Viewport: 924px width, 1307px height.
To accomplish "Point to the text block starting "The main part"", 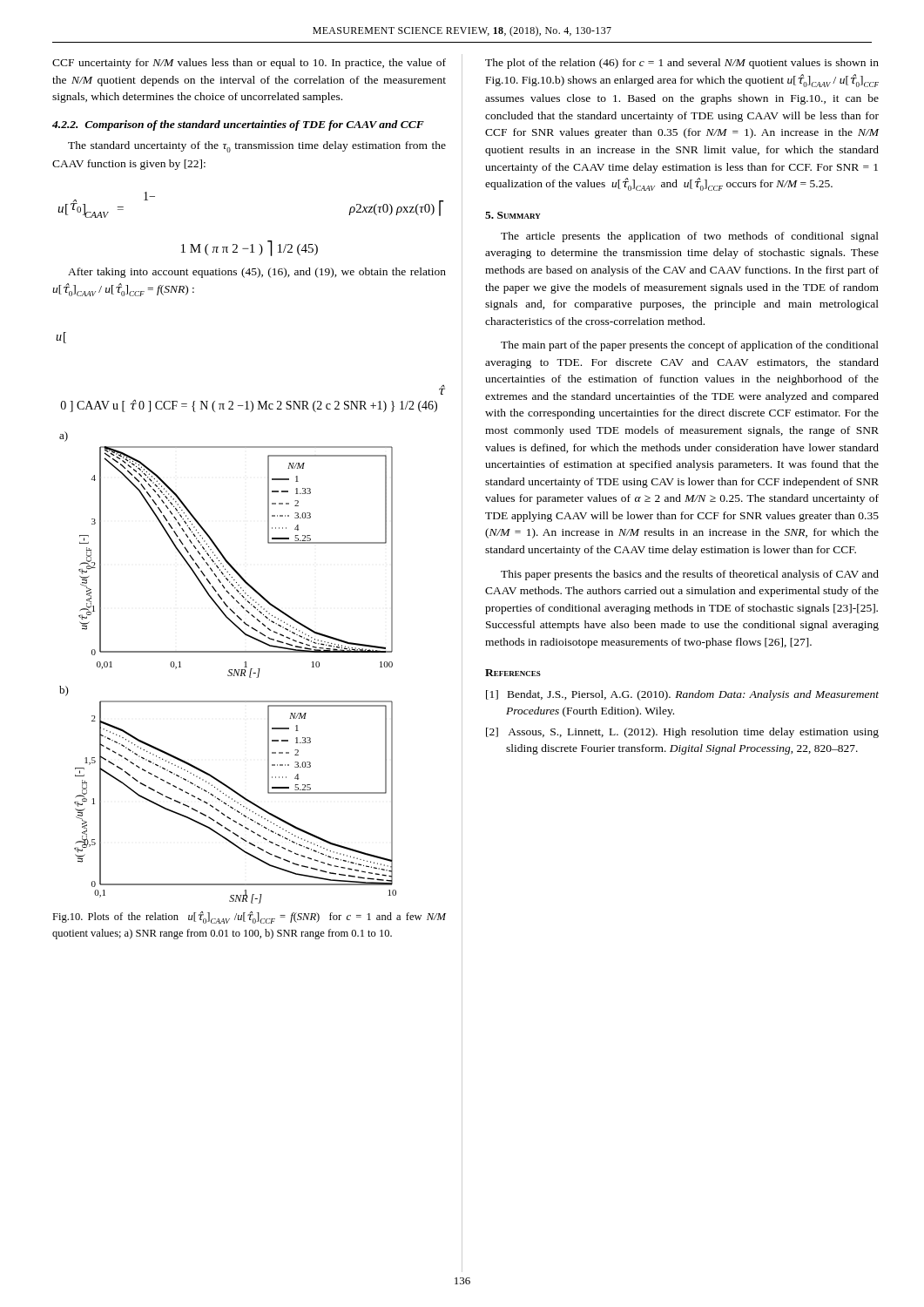I will click(682, 447).
